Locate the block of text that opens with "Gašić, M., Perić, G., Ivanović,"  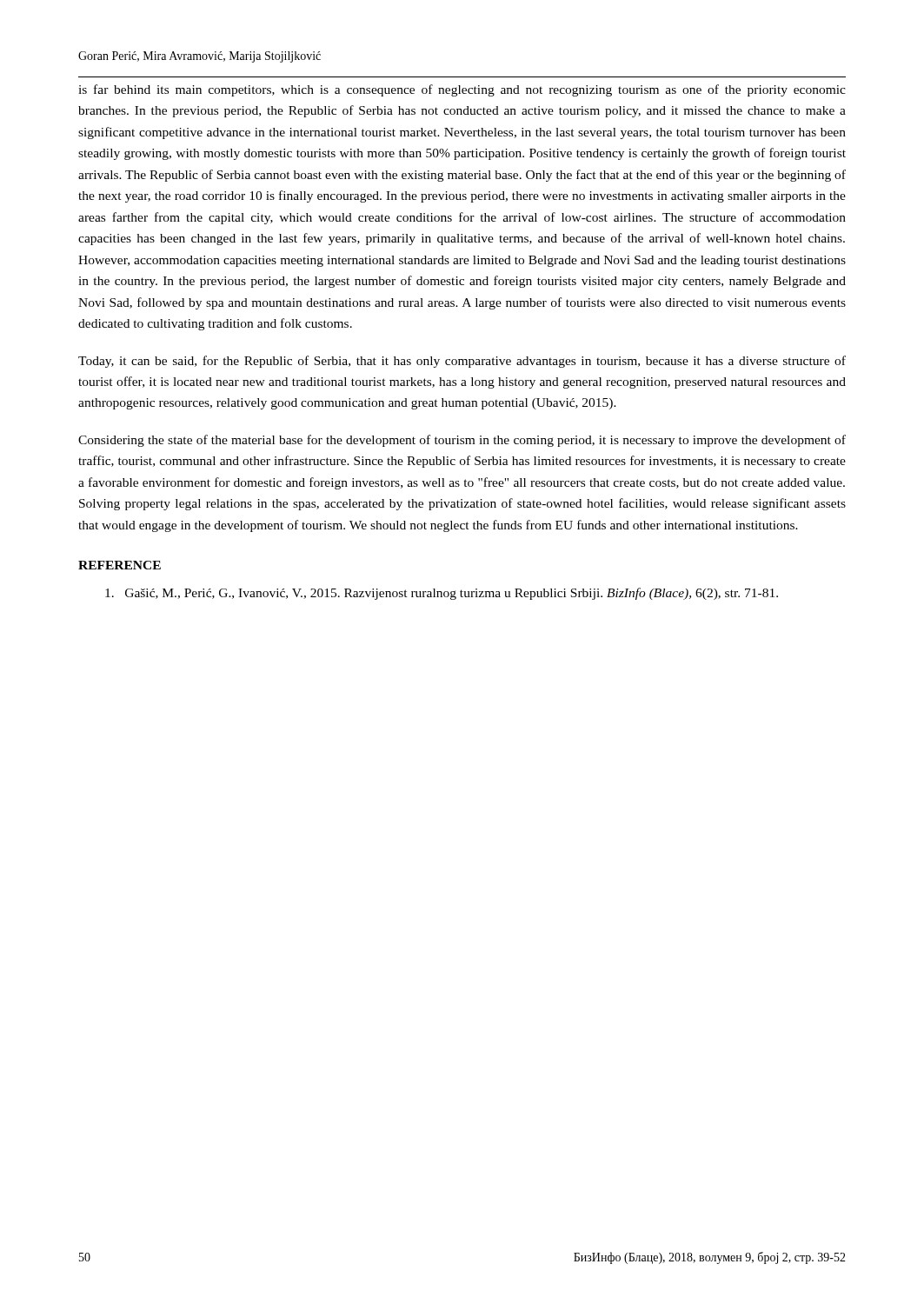(442, 593)
